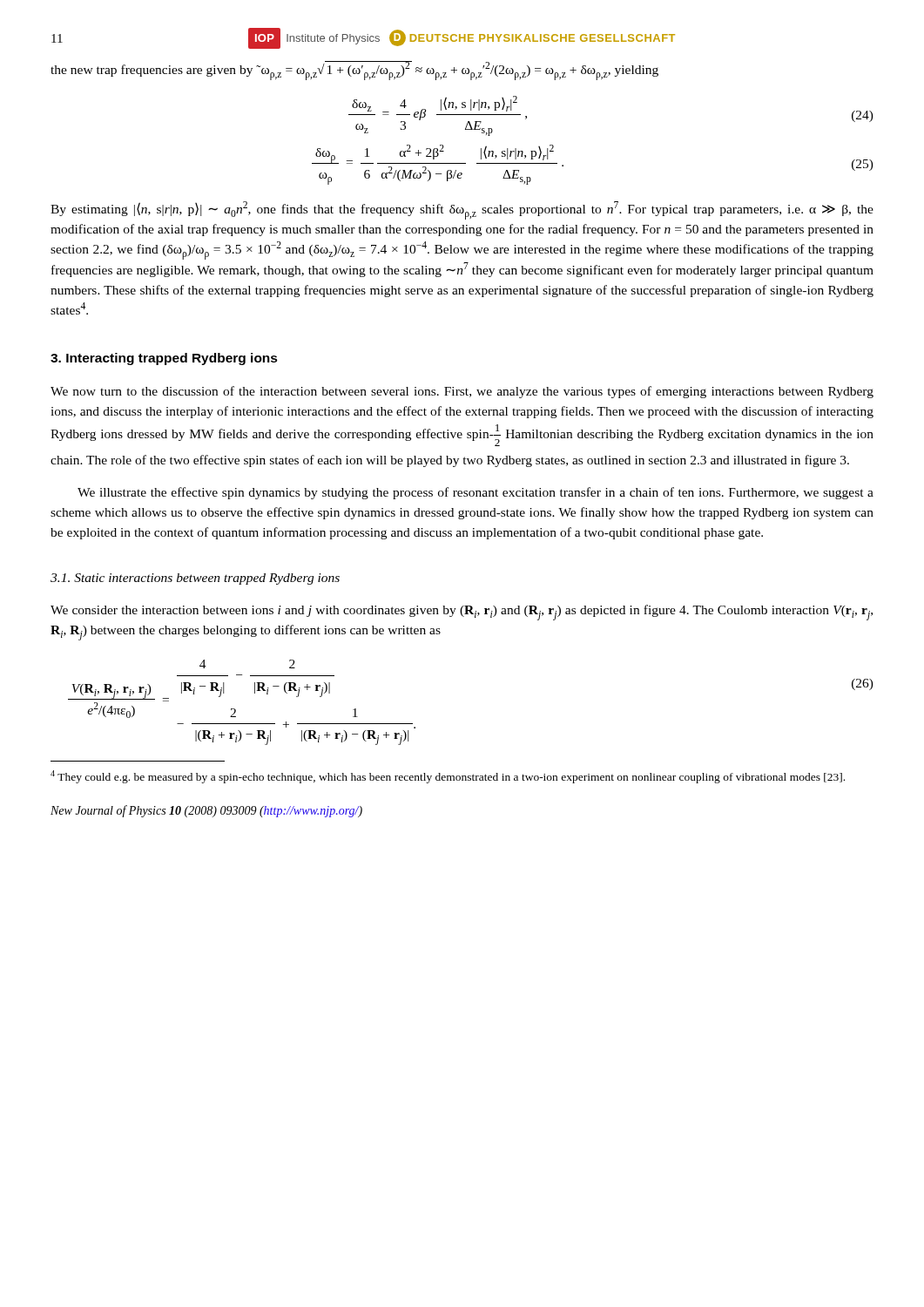Click on the element starting "3.1. Static interactions"
Screen dimensions: 1307x924
195,577
